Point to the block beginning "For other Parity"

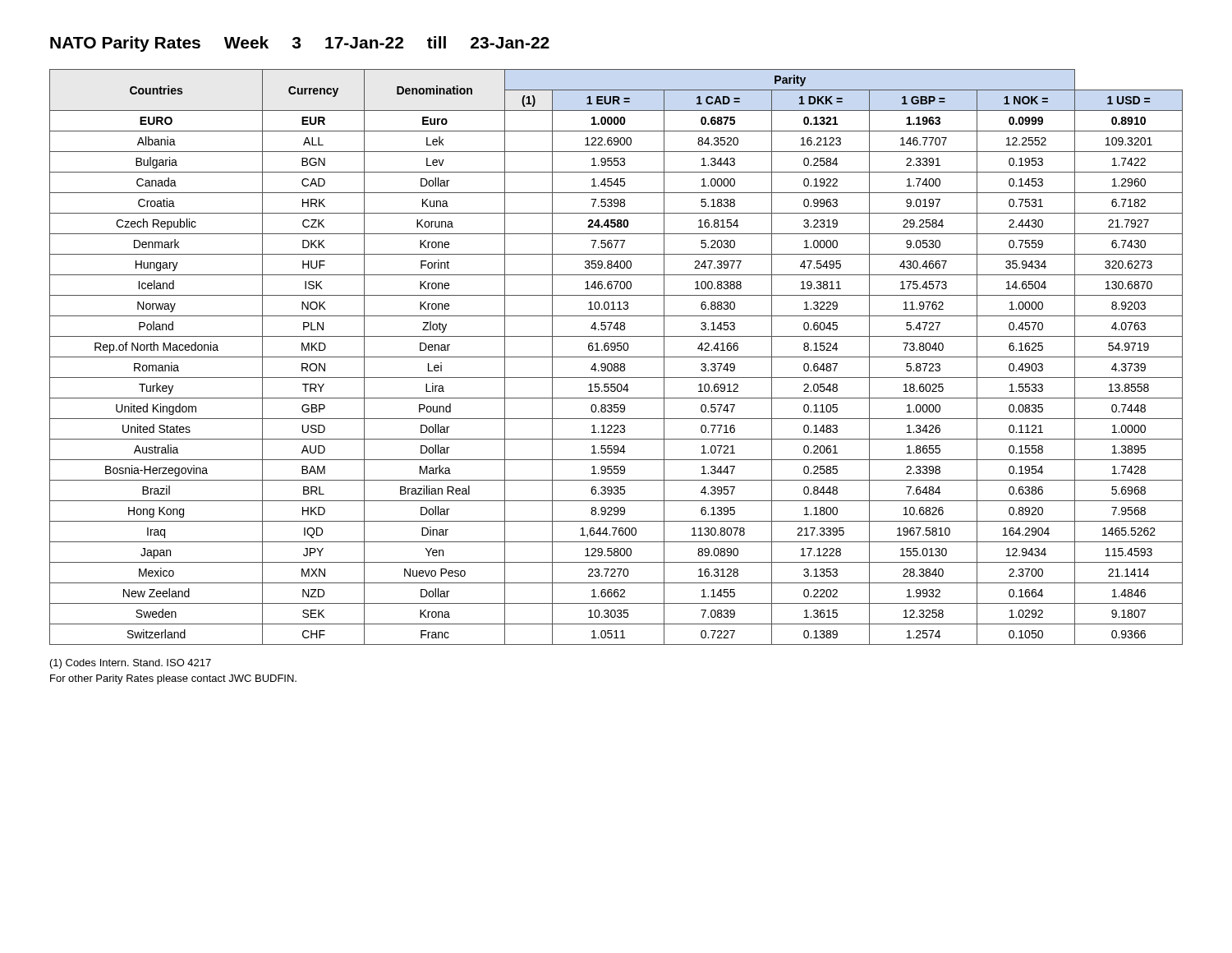173,678
